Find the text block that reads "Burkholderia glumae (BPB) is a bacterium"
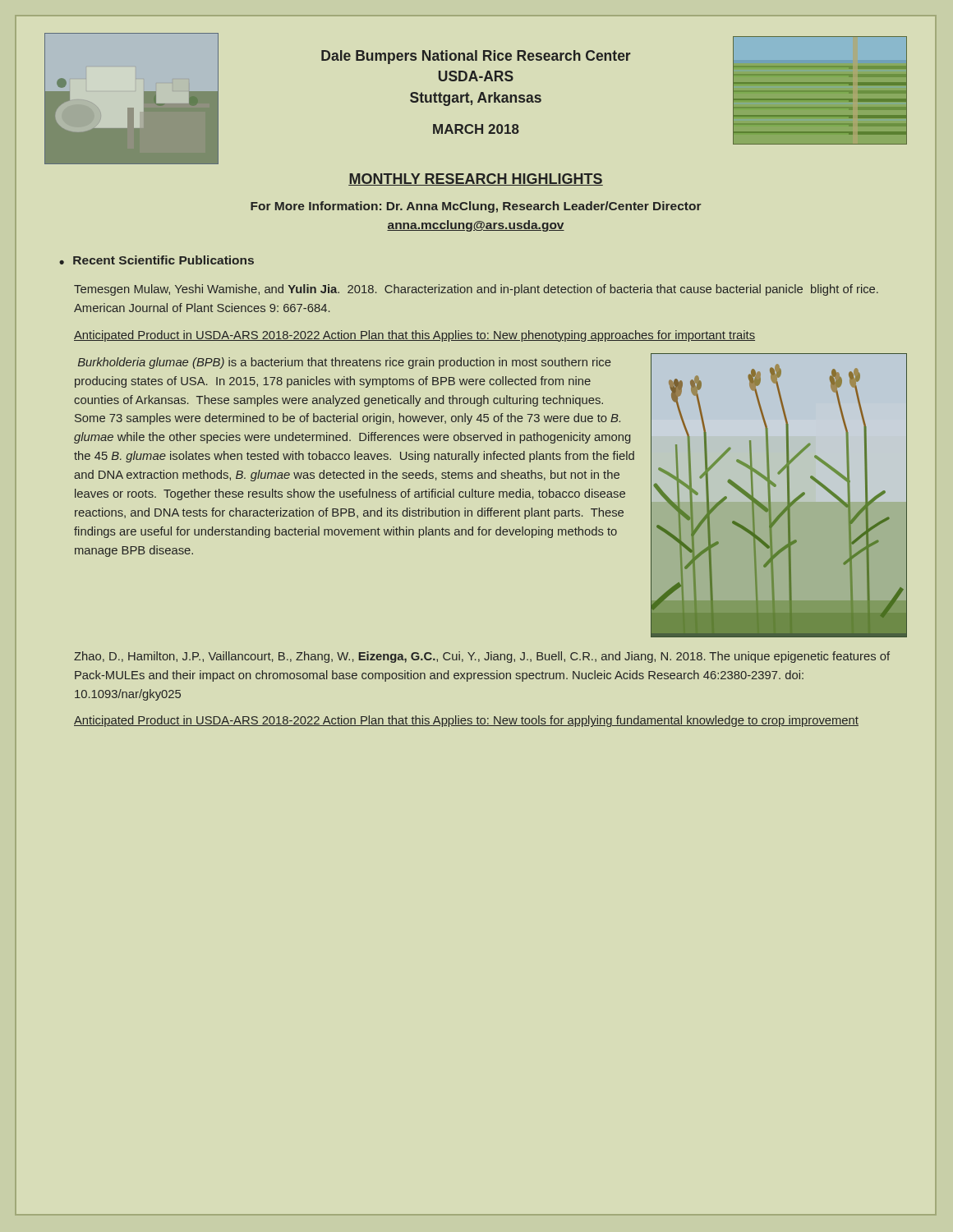This screenshot has height=1232, width=953. [354, 456]
